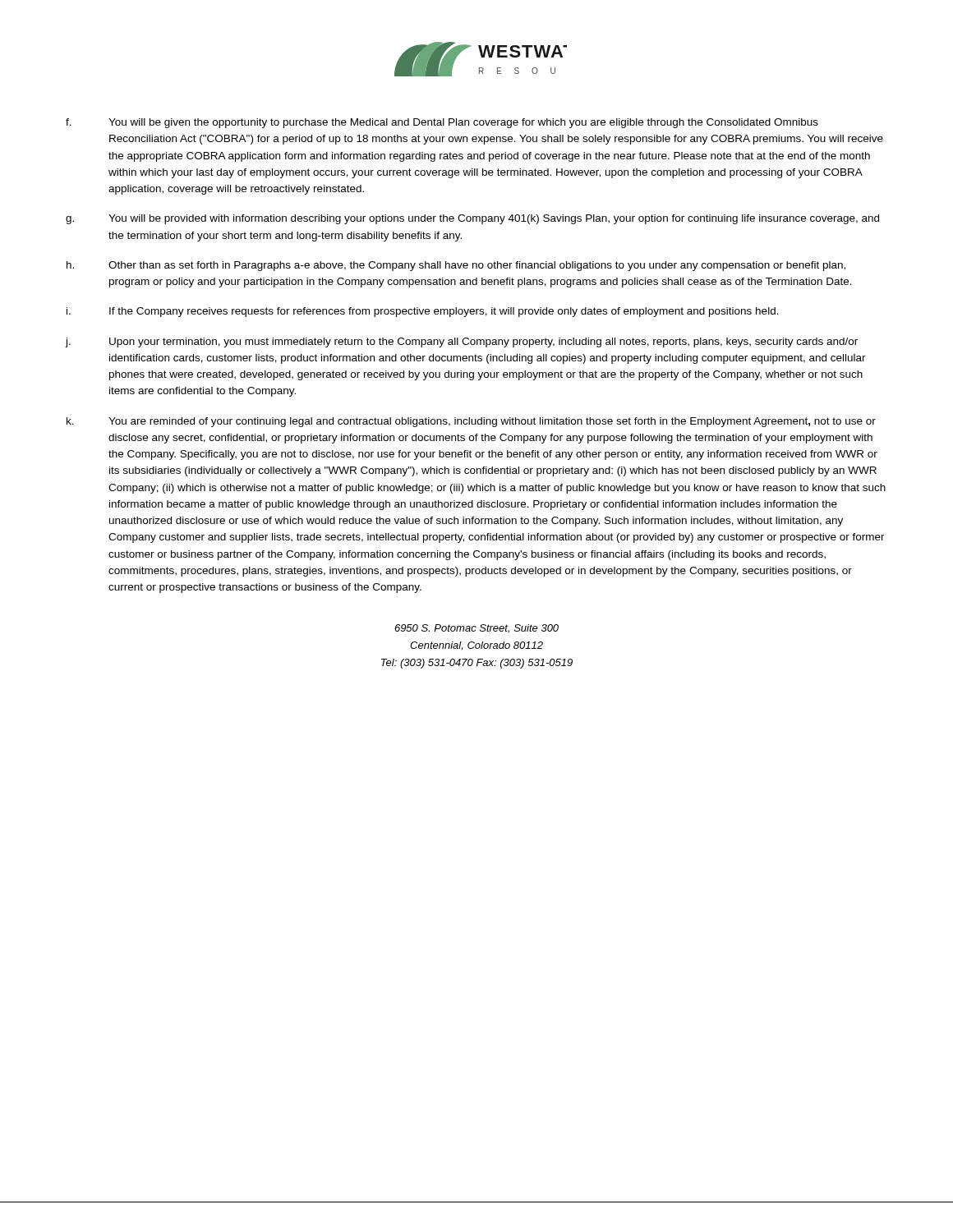The width and height of the screenshot is (953, 1232).
Task: Find the element starting "h. Other than as set forth in Paragraphs"
Action: (x=476, y=274)
